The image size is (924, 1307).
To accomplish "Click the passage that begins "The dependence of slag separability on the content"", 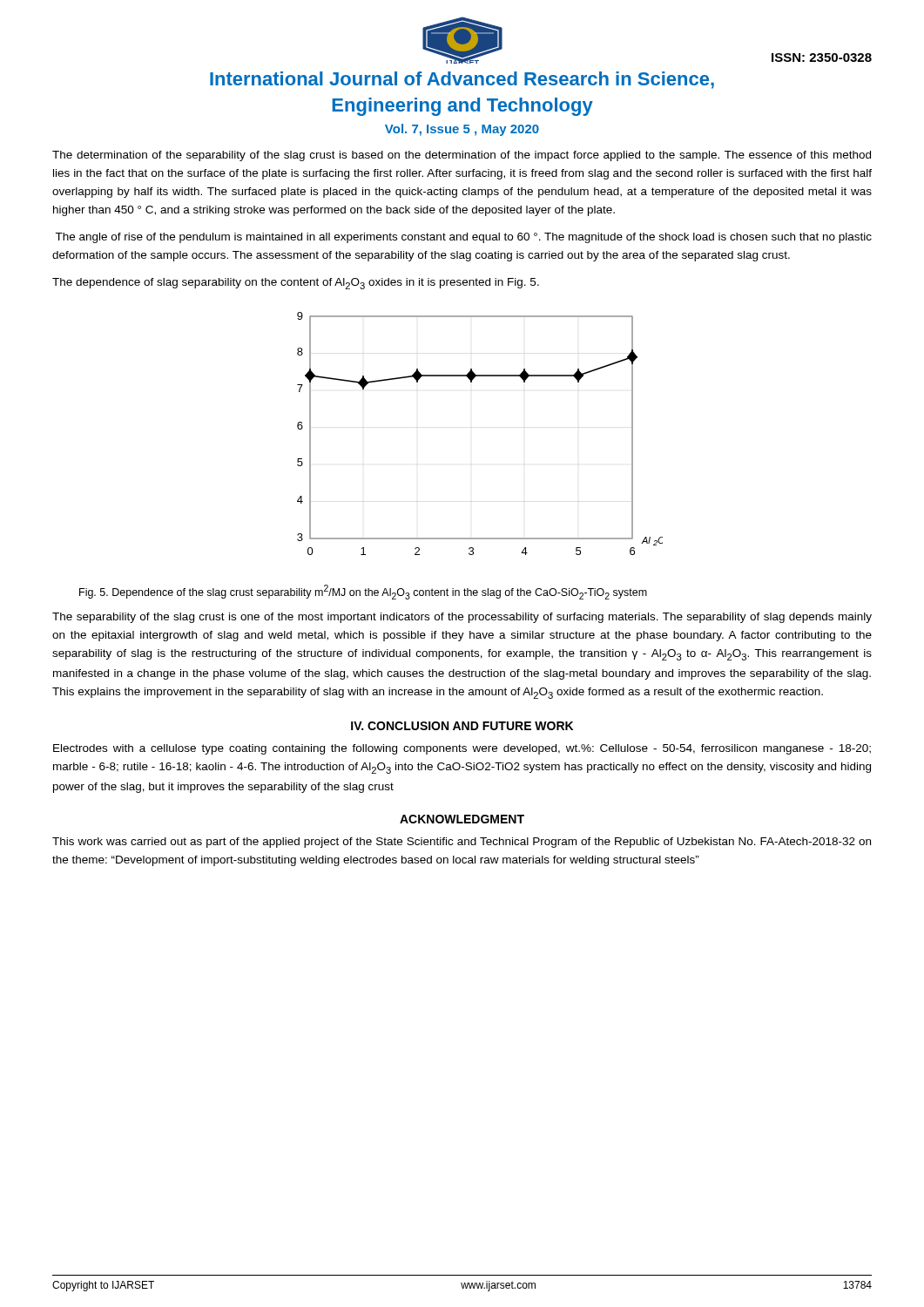I will pos(296,283).
